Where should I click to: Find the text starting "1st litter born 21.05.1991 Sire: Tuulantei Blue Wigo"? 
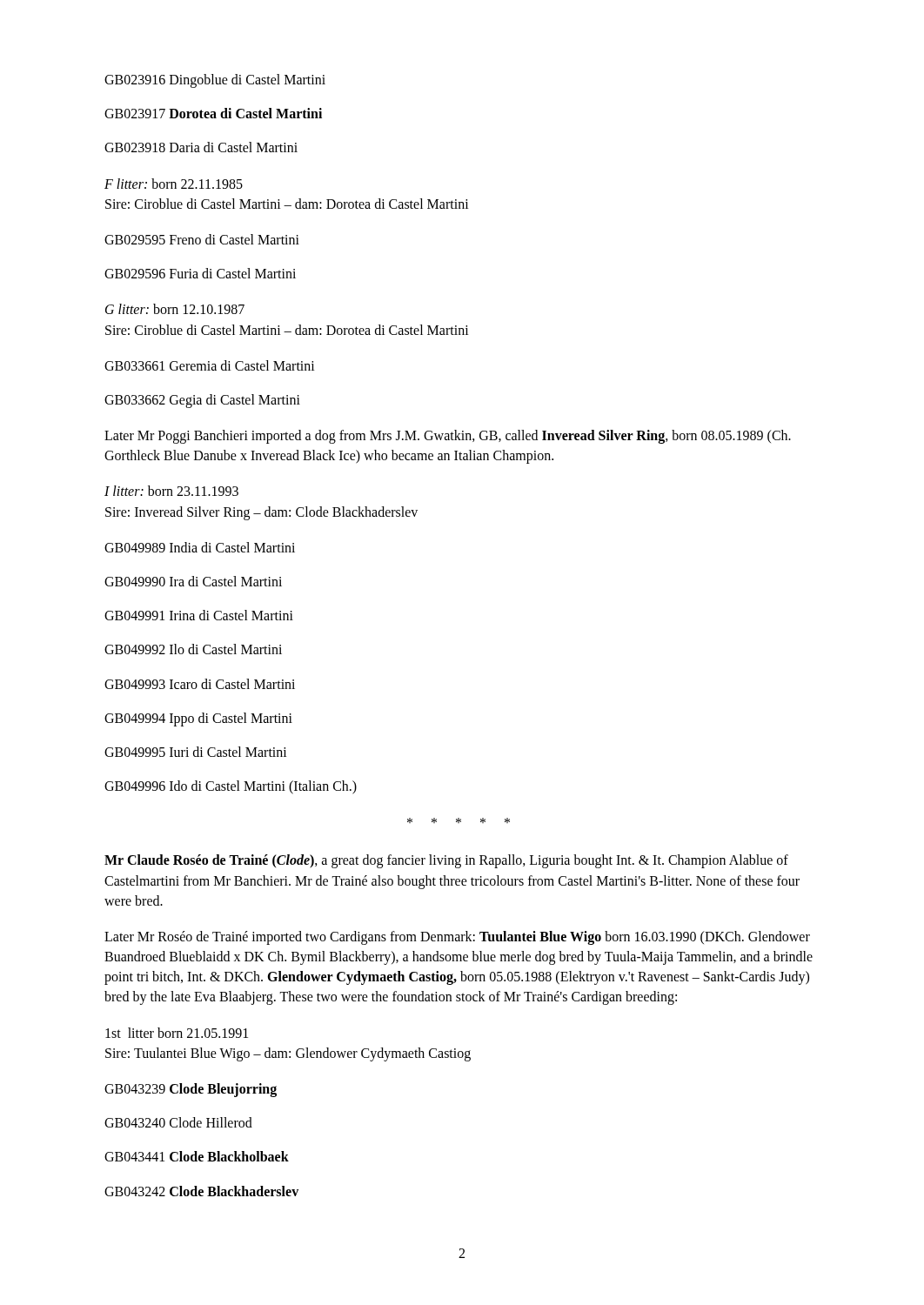462,1043
